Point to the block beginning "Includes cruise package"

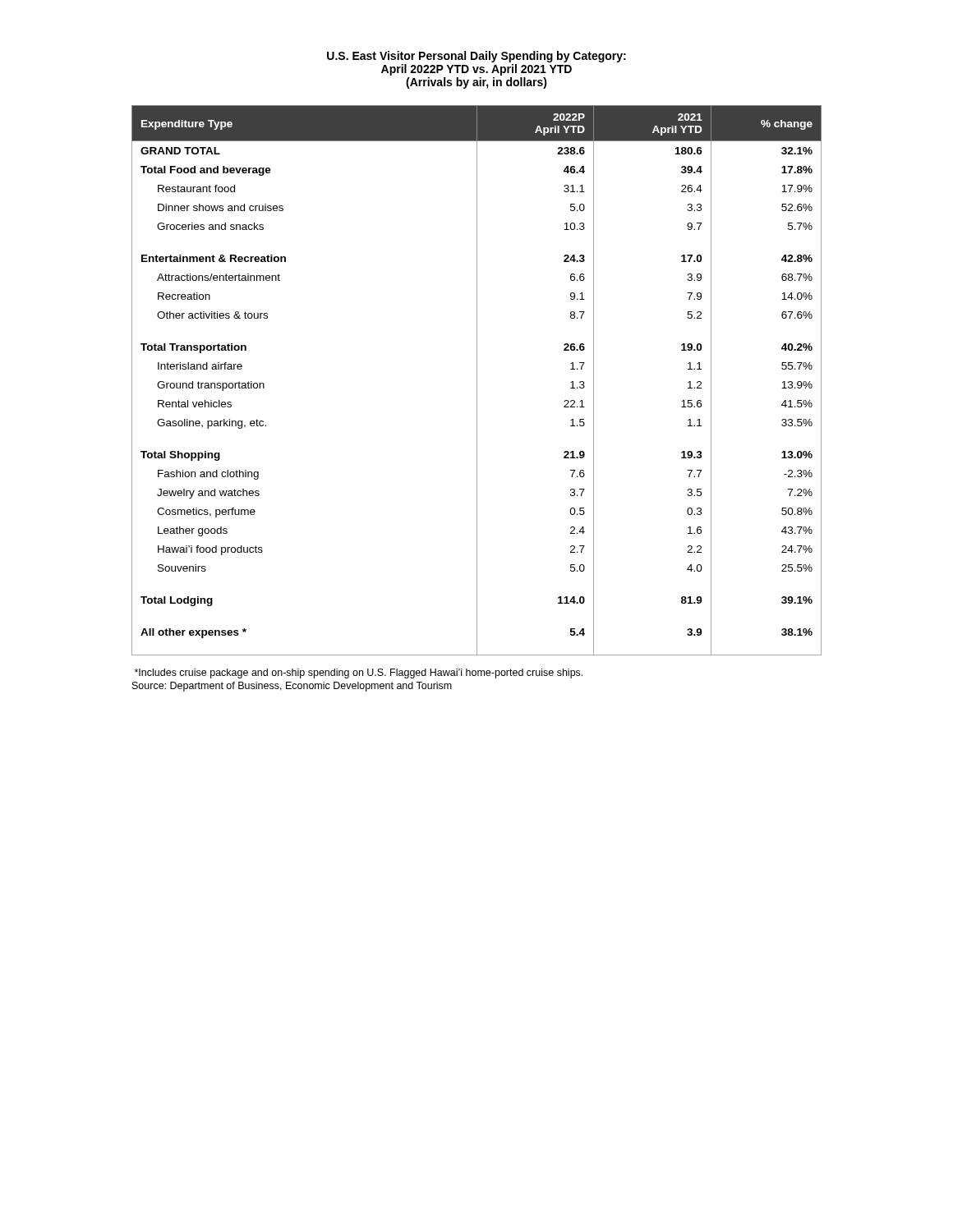[x=476, y=679]
